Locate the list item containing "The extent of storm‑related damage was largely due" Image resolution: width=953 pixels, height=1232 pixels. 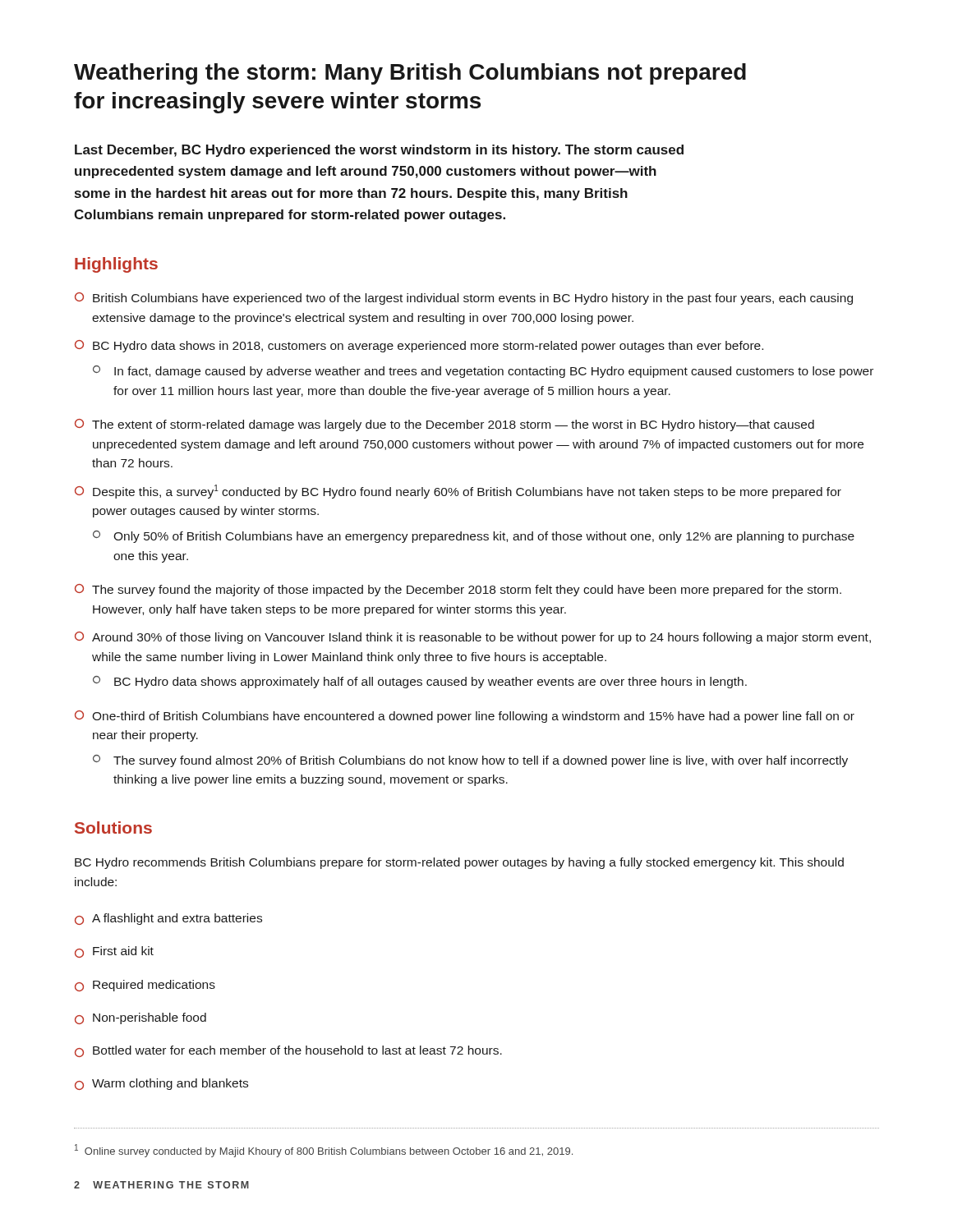coord(476,444)
